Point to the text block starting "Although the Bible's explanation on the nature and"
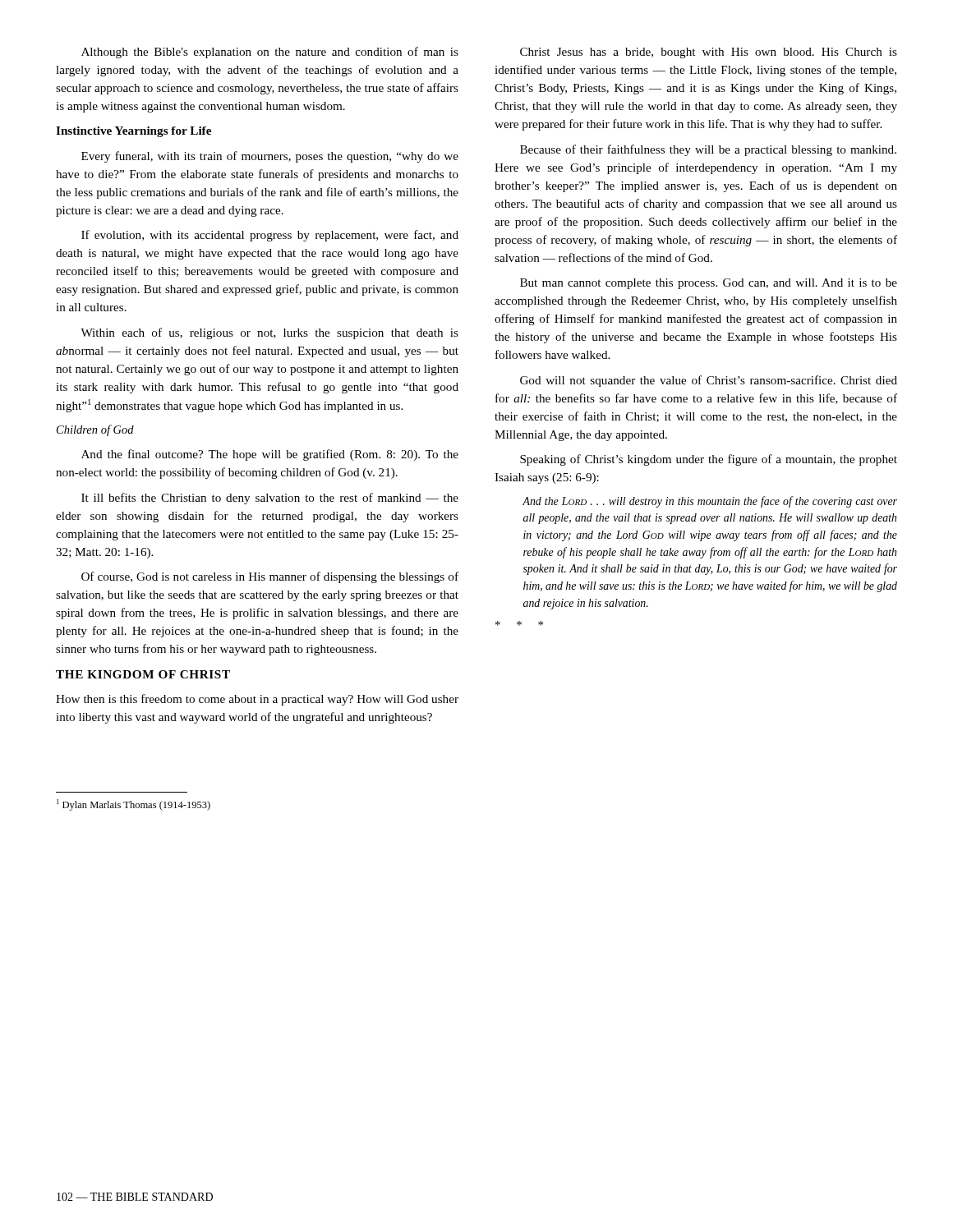953x1232 pixels. coord(257,79)
